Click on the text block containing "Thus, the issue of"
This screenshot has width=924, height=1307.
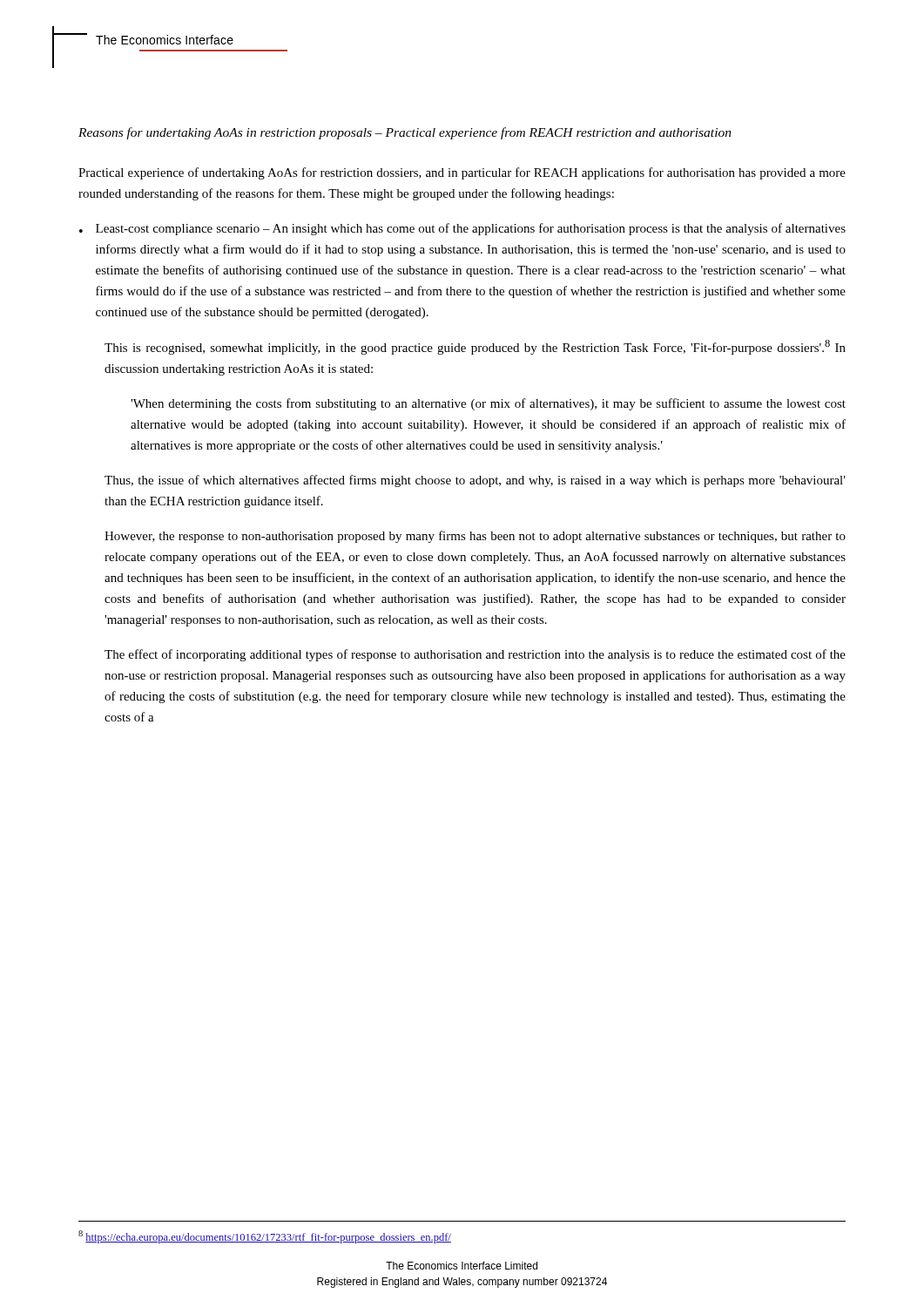pyautogui.click(x=475, y=491)
